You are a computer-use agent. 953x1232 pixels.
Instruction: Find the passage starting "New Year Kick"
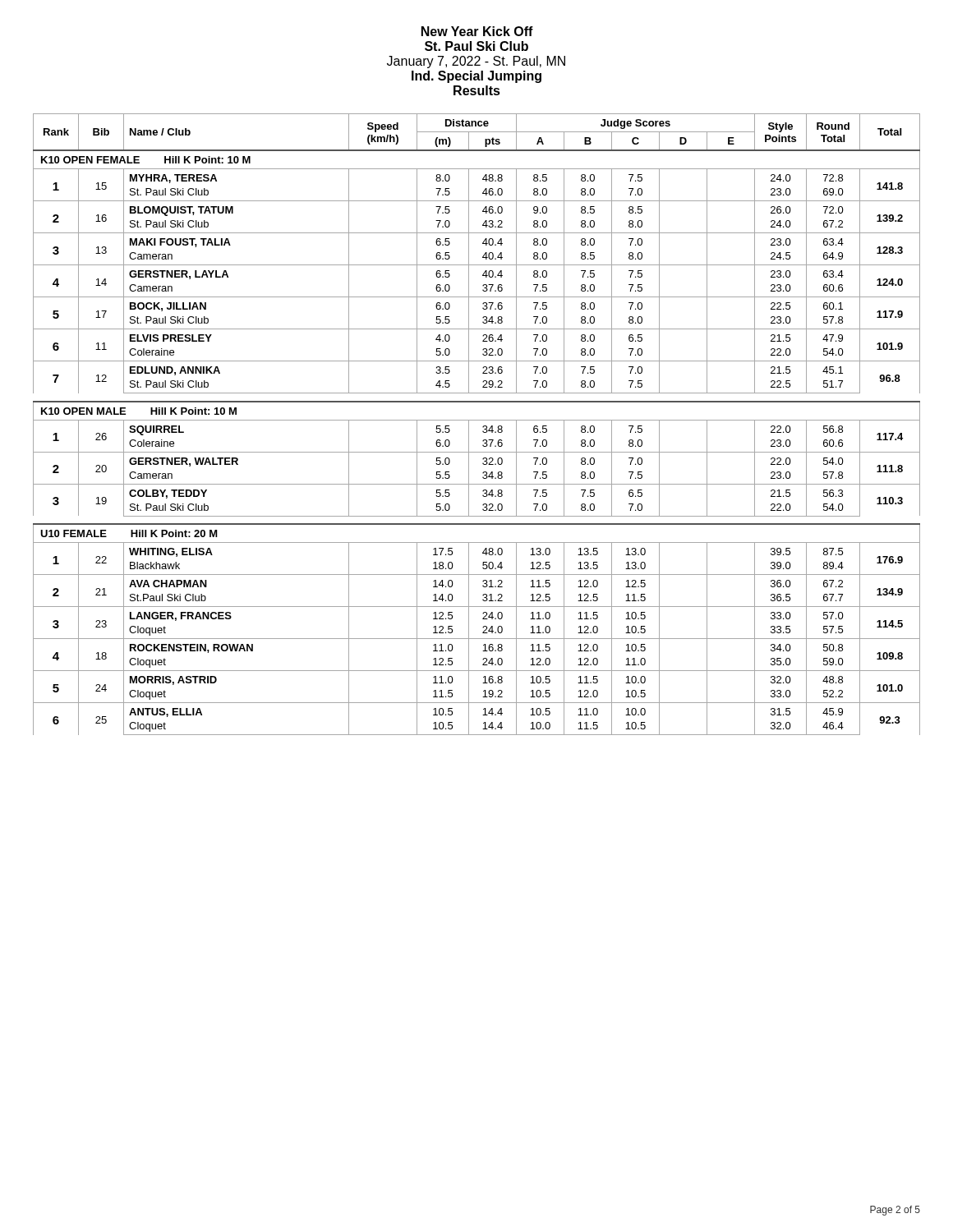click(476, 62)
